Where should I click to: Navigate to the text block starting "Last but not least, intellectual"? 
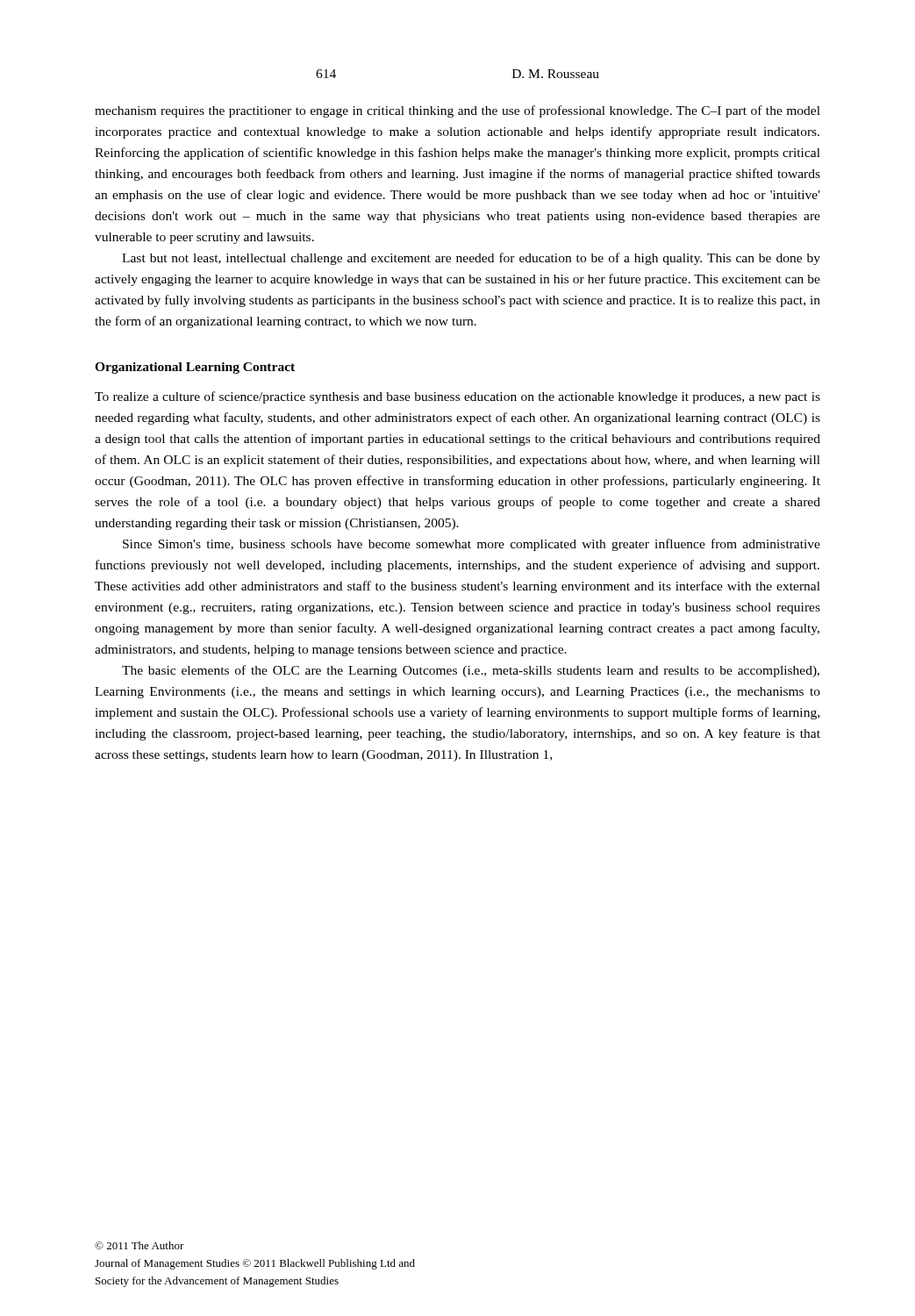[458, 290]
